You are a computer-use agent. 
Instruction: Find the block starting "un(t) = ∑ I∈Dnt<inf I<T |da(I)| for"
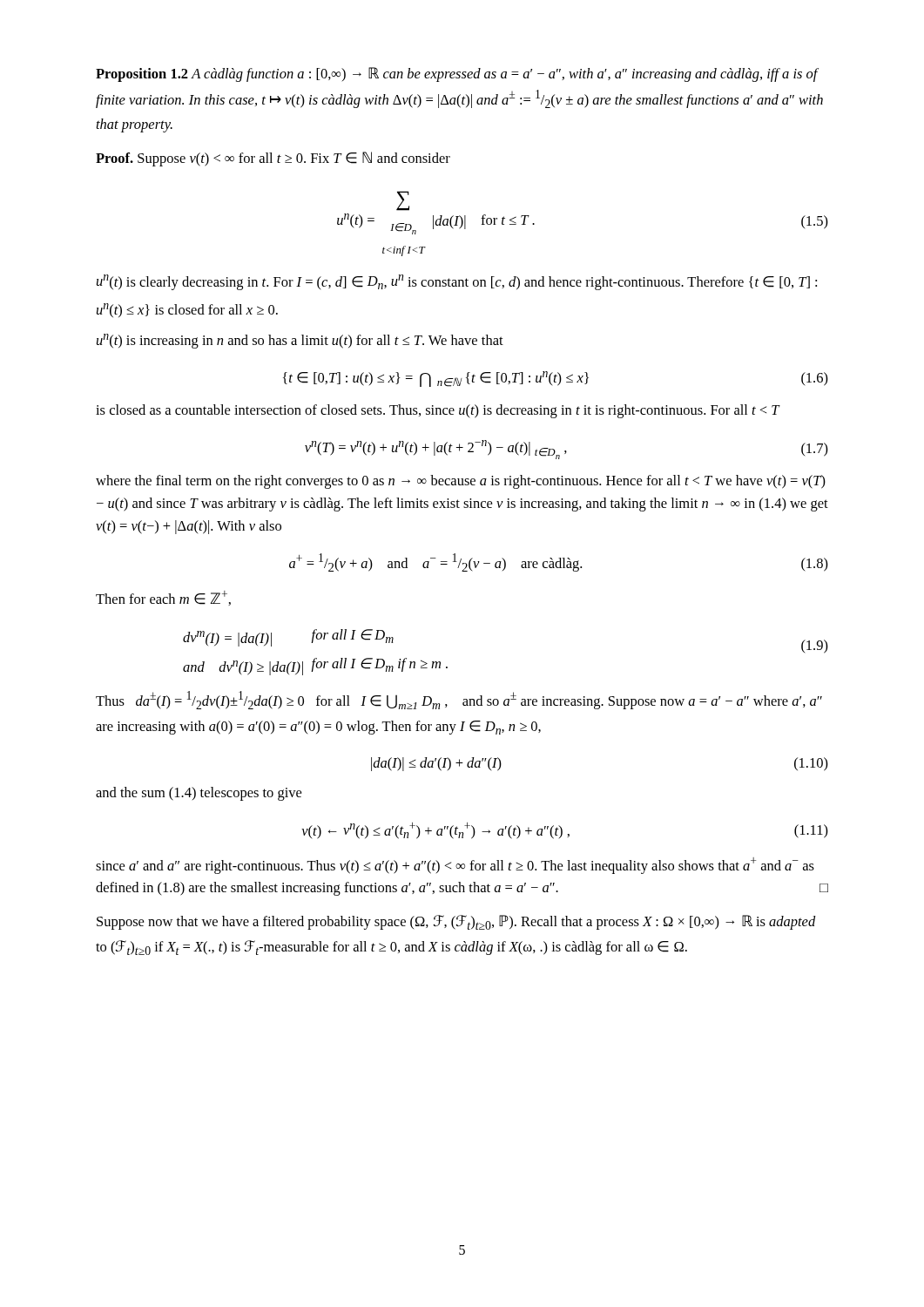click(x=462, y=221)
